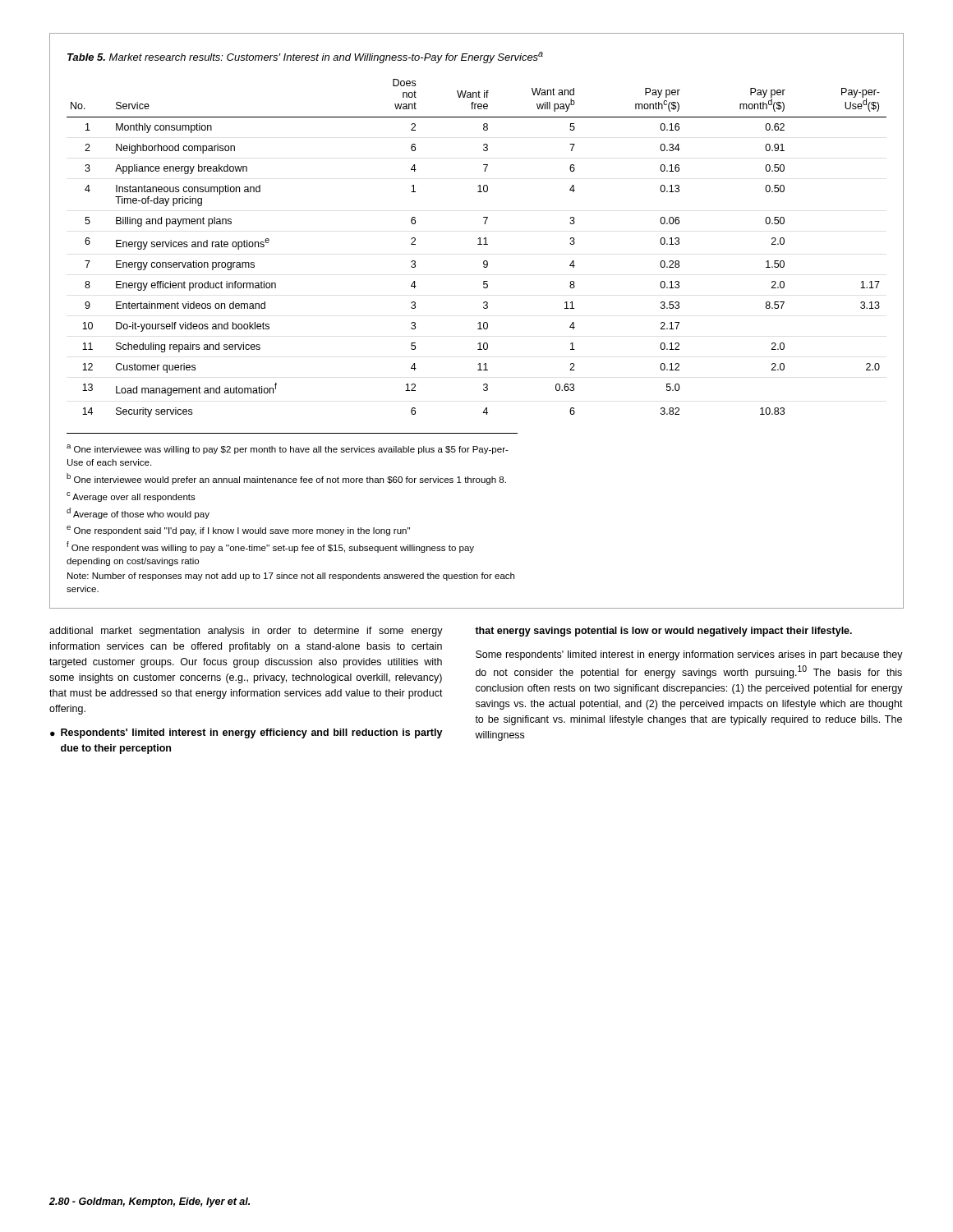
Task: Find the footnote that reads "a One interviewee was willing to"
Action: click(x=287, y=454)
